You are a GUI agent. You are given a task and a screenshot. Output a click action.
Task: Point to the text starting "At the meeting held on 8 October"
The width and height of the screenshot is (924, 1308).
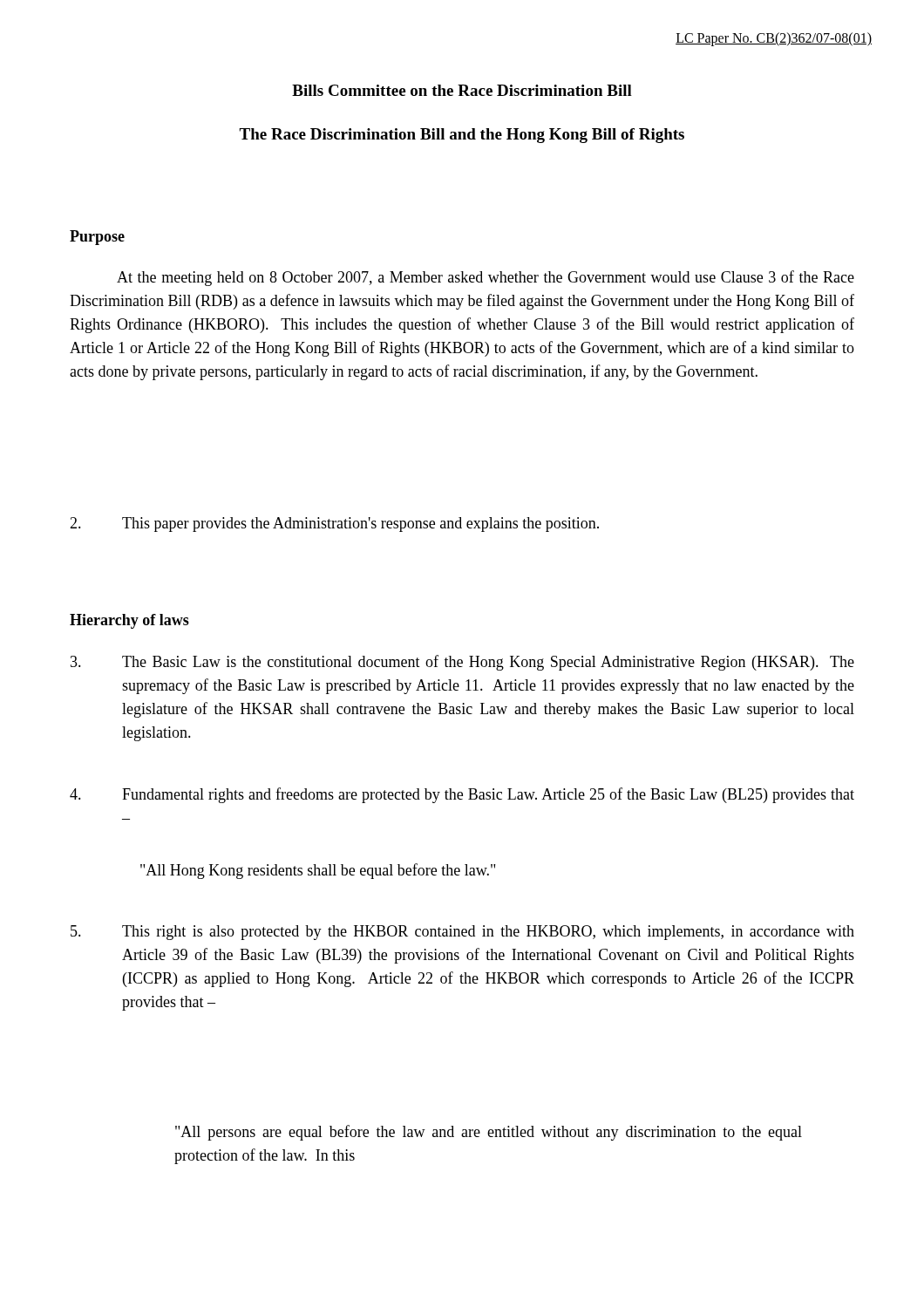[x=462, y=325]
